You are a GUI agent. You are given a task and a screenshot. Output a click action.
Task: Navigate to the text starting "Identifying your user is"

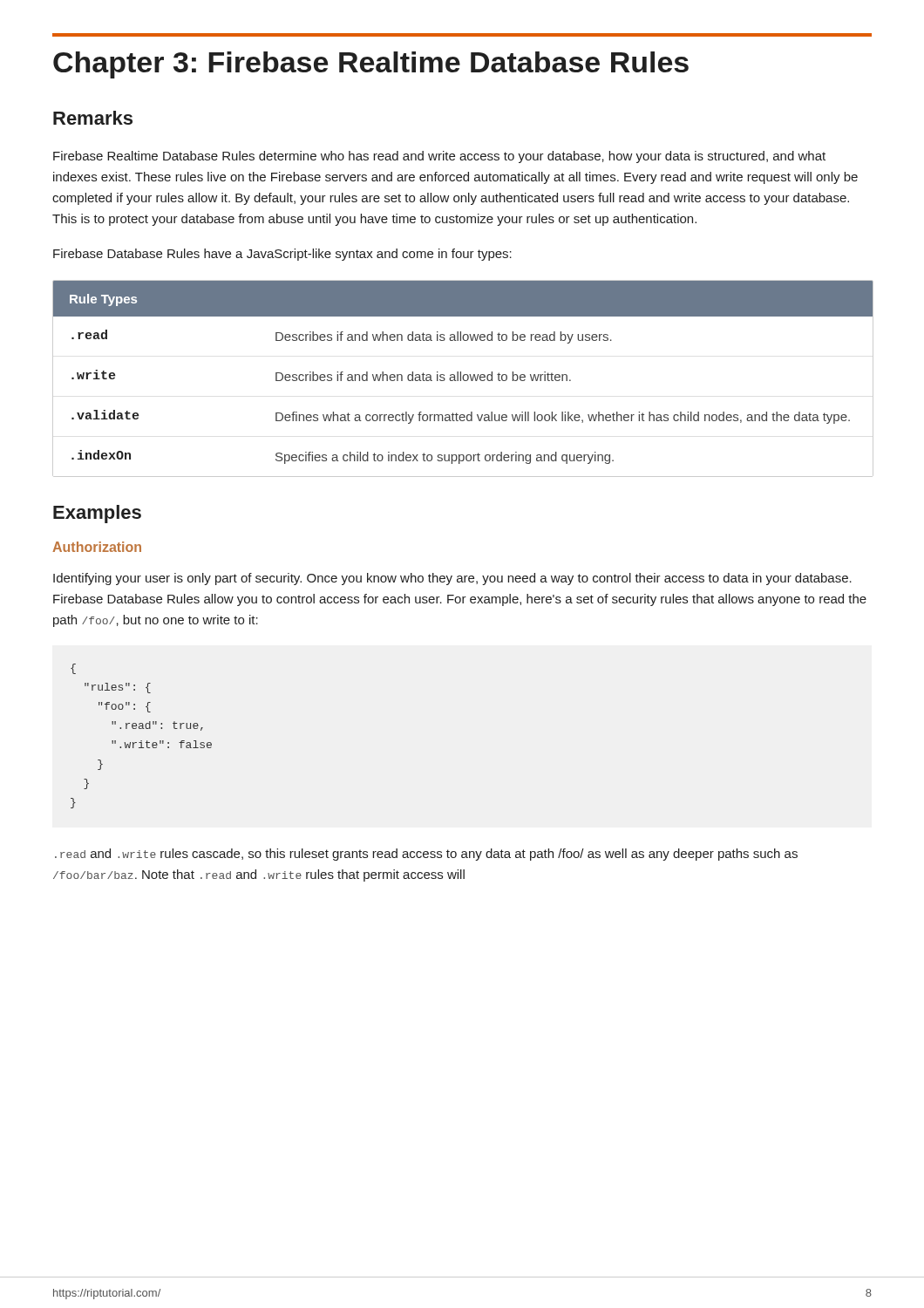[462, 599]
